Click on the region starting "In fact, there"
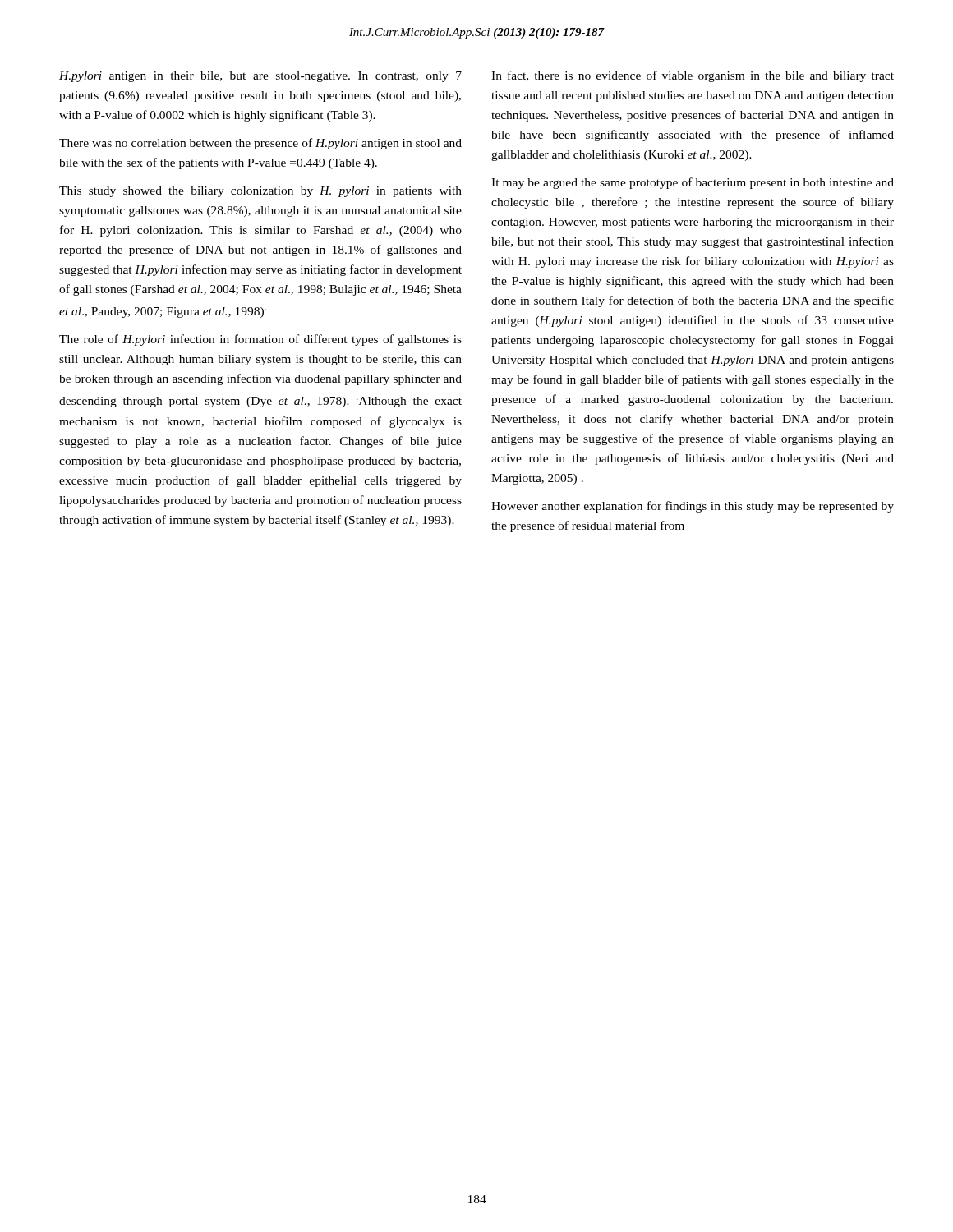The image size is (953, 1232). pos(693,301)
